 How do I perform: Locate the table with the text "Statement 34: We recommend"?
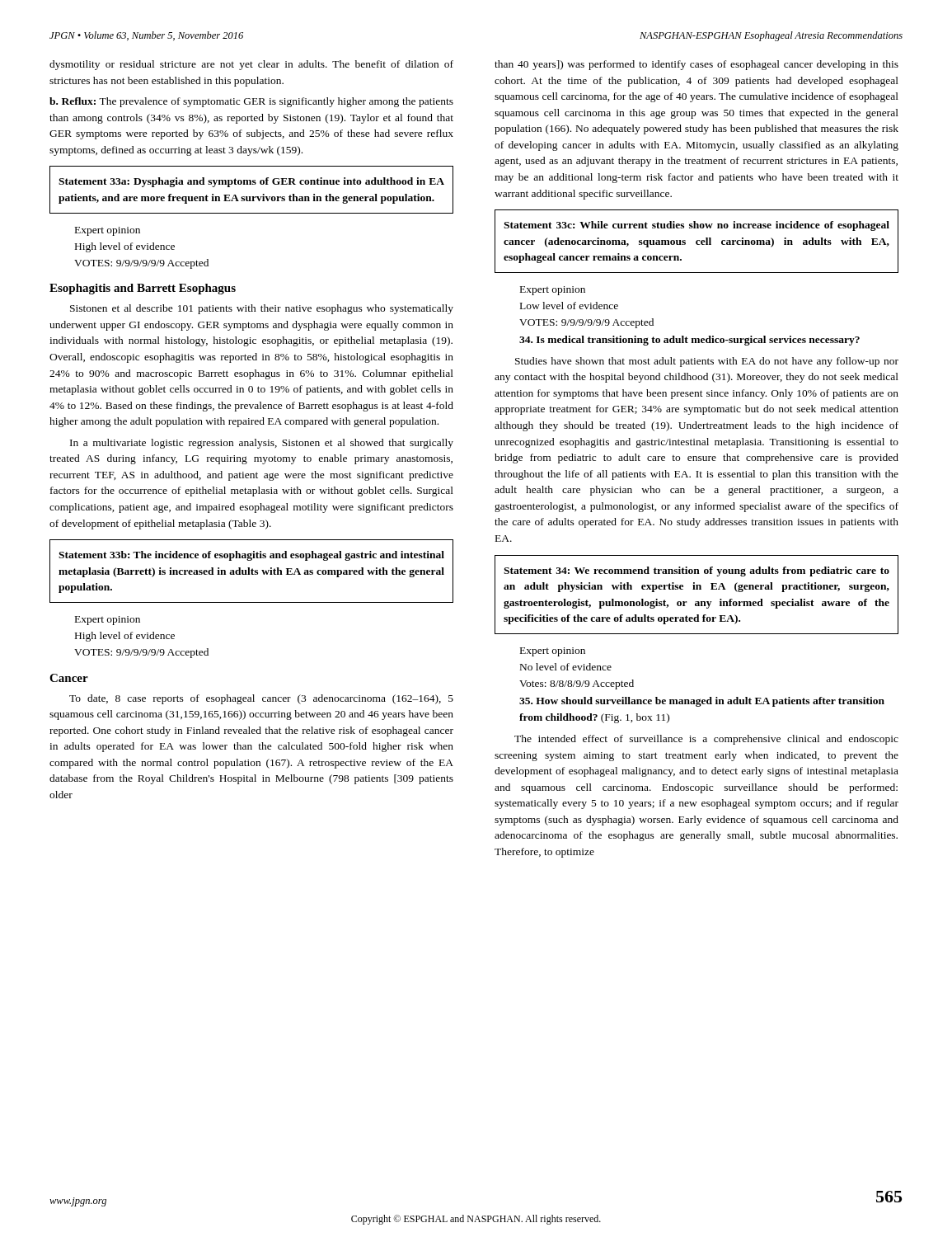(x=696, y=594)
